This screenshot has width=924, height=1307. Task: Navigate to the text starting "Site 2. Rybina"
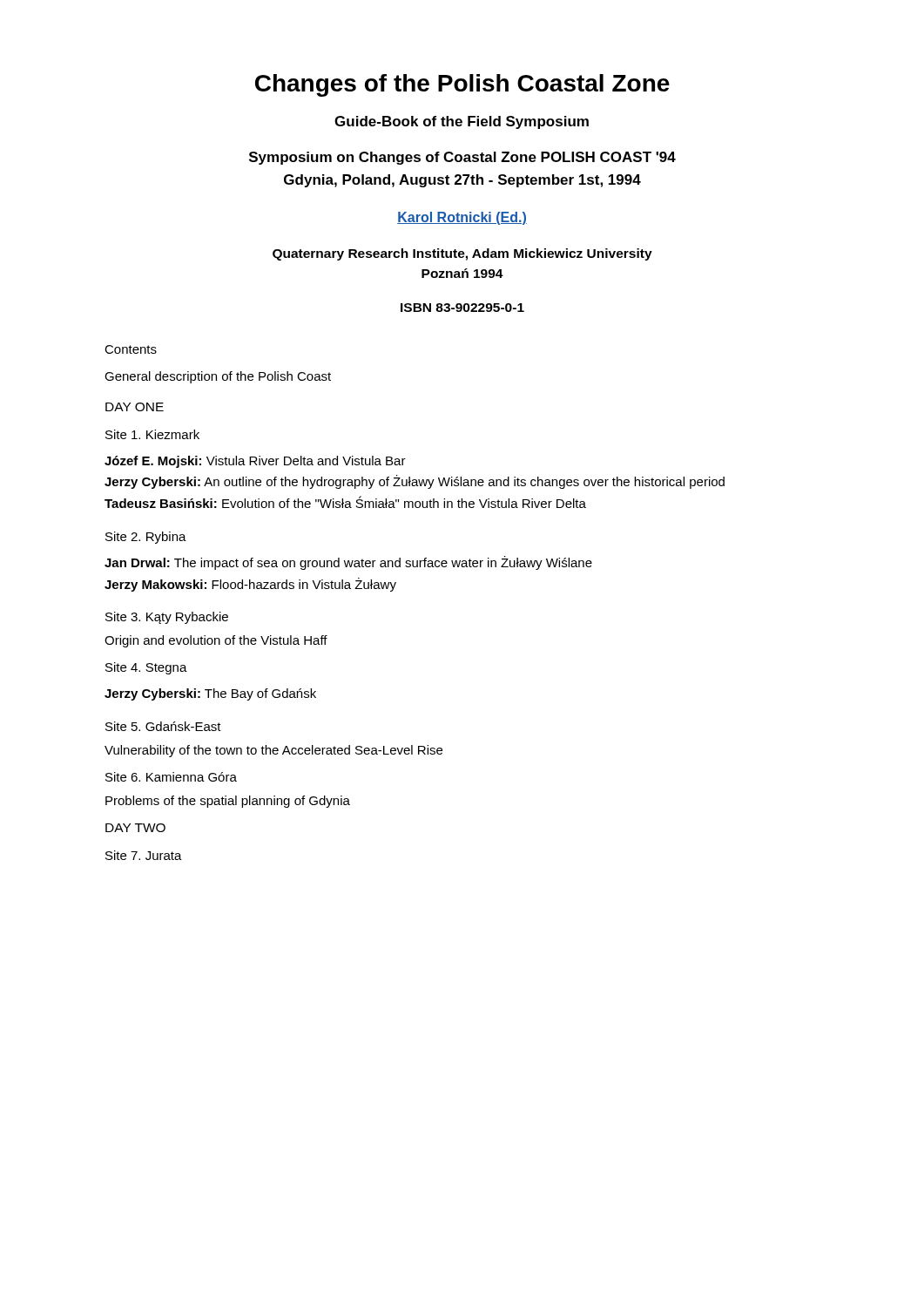pos(146,538)
